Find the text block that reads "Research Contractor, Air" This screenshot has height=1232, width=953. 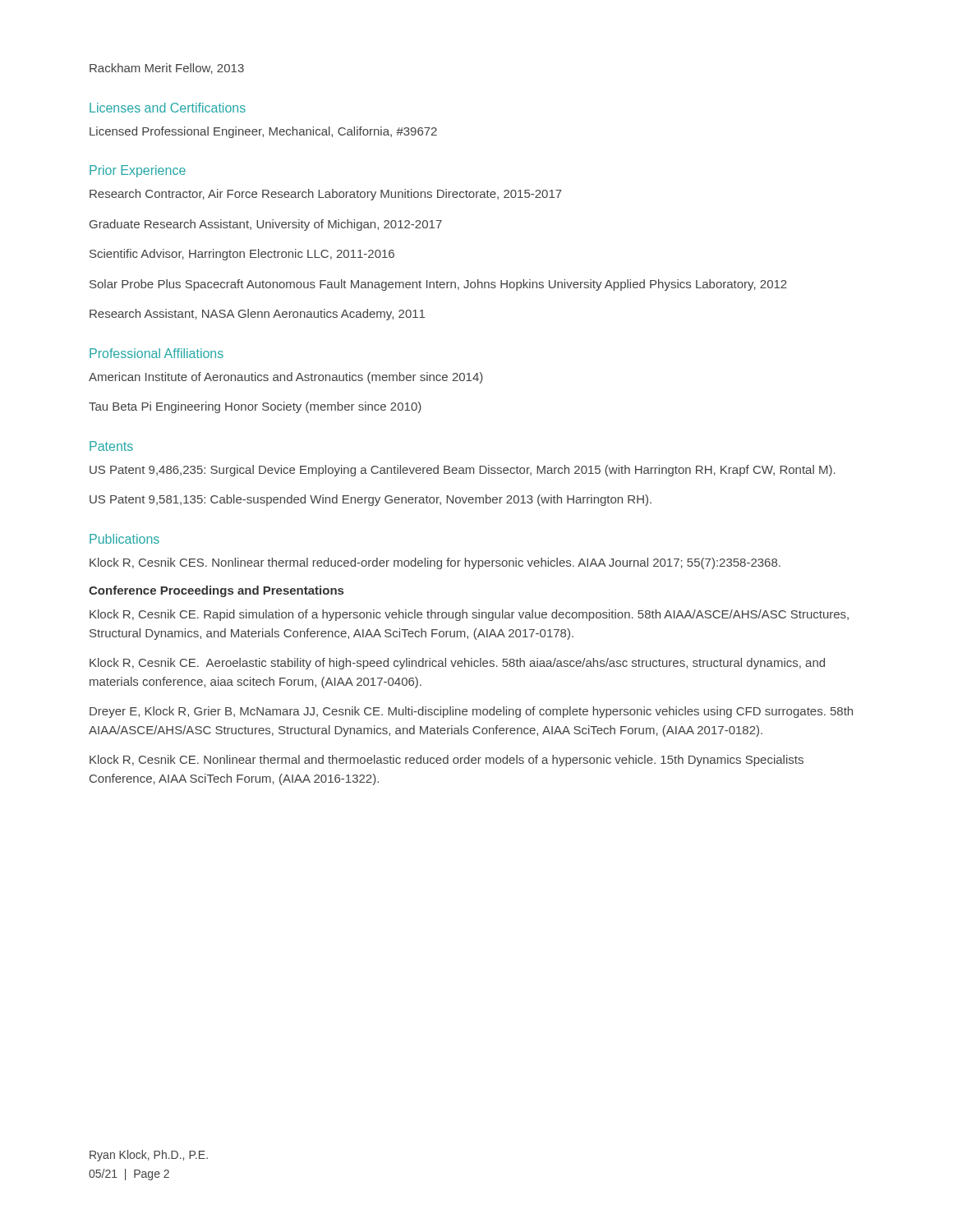325,193
